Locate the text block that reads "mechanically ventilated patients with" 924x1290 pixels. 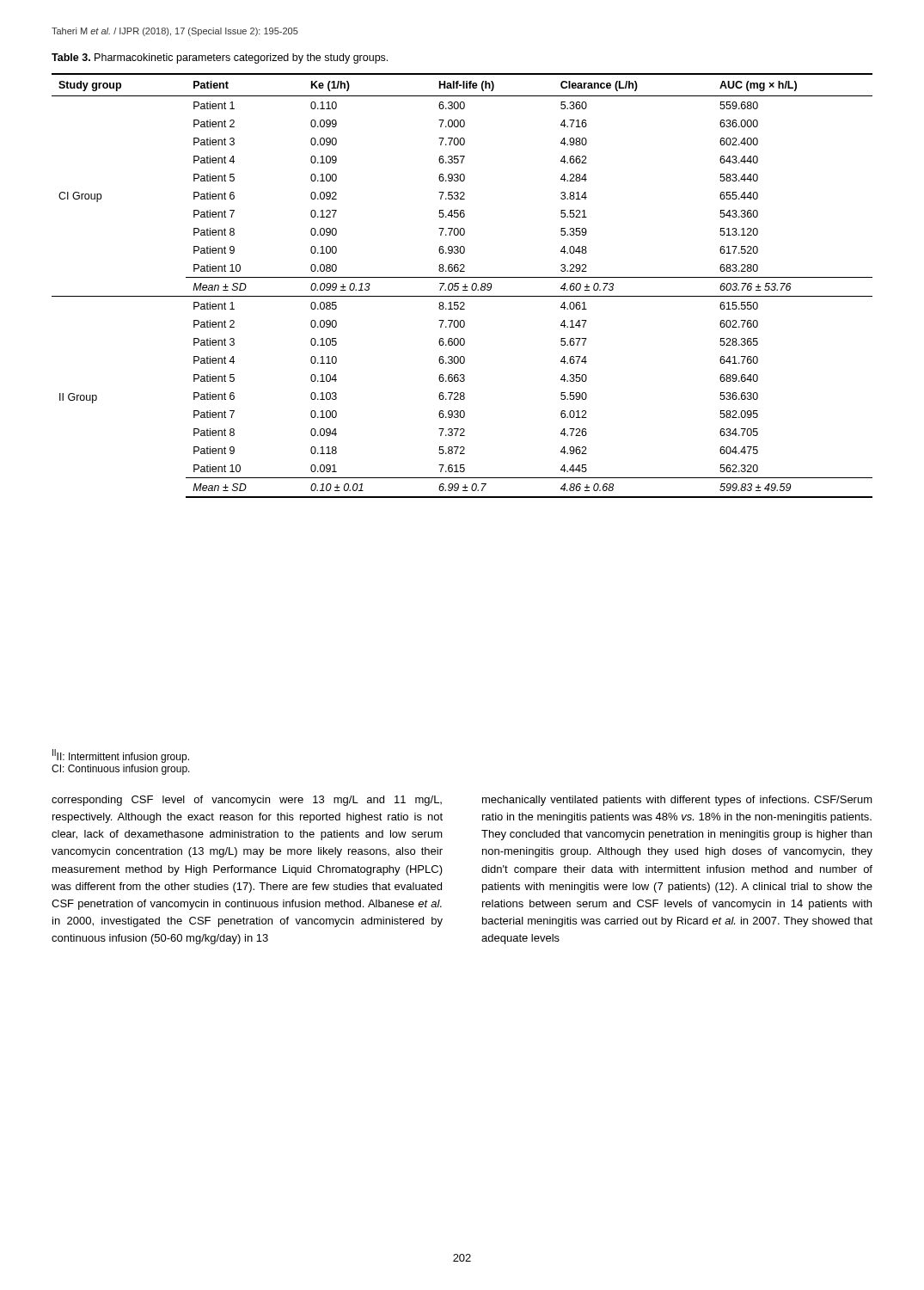pyautogui.click(x=677, y=869)
